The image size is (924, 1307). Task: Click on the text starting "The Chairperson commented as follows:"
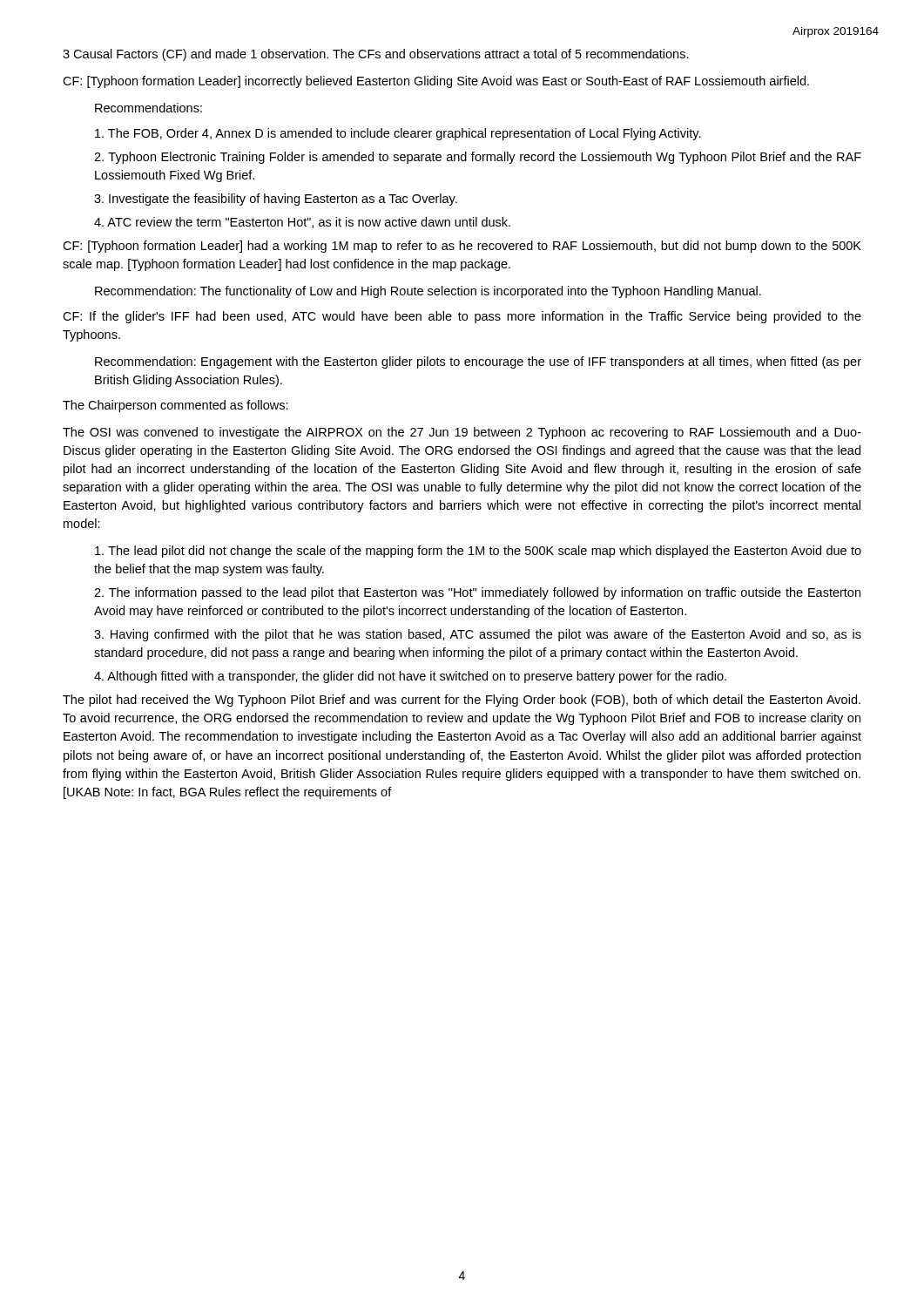(176, 405)
